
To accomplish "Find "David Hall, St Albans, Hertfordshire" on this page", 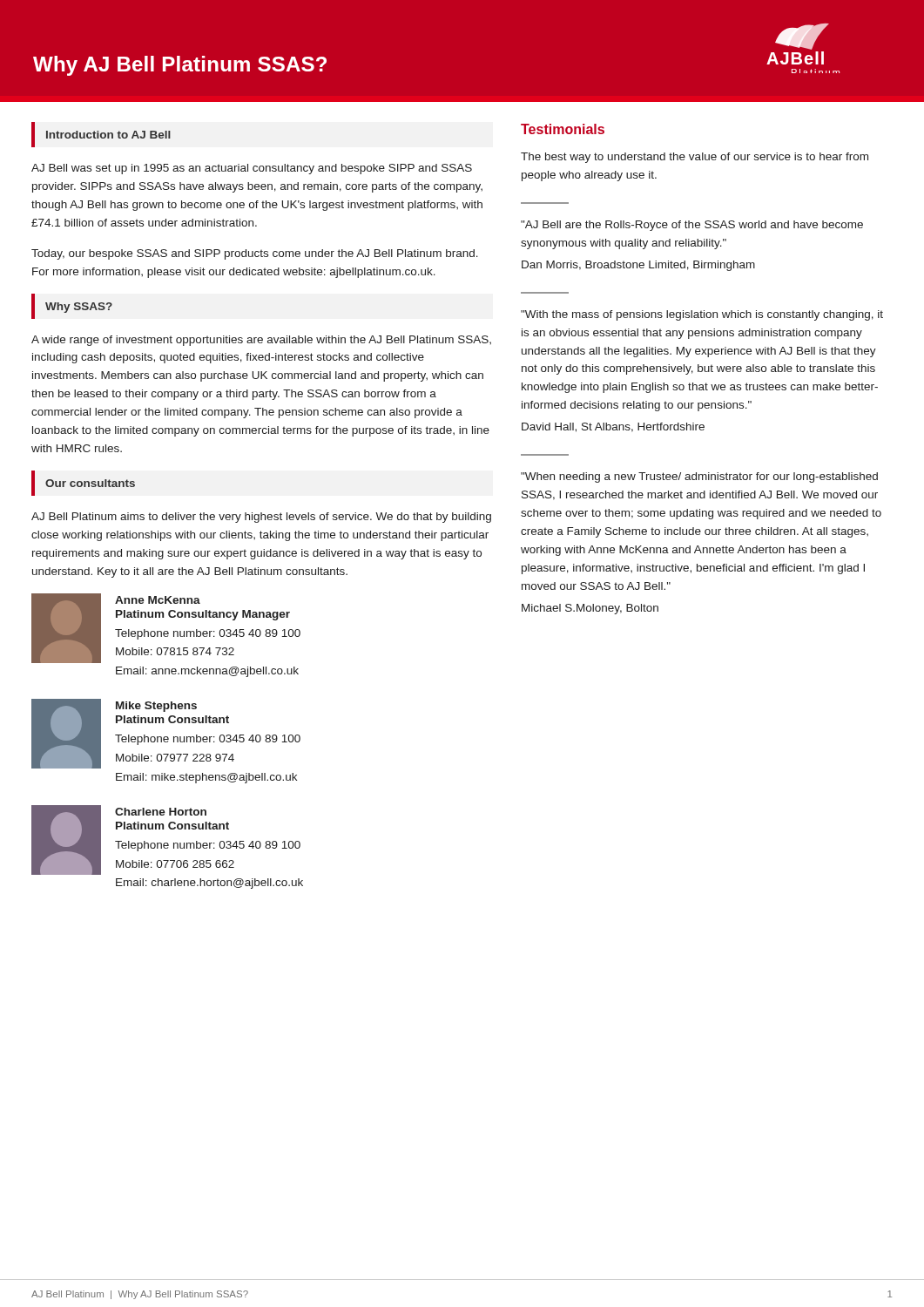I will (613, 427).
